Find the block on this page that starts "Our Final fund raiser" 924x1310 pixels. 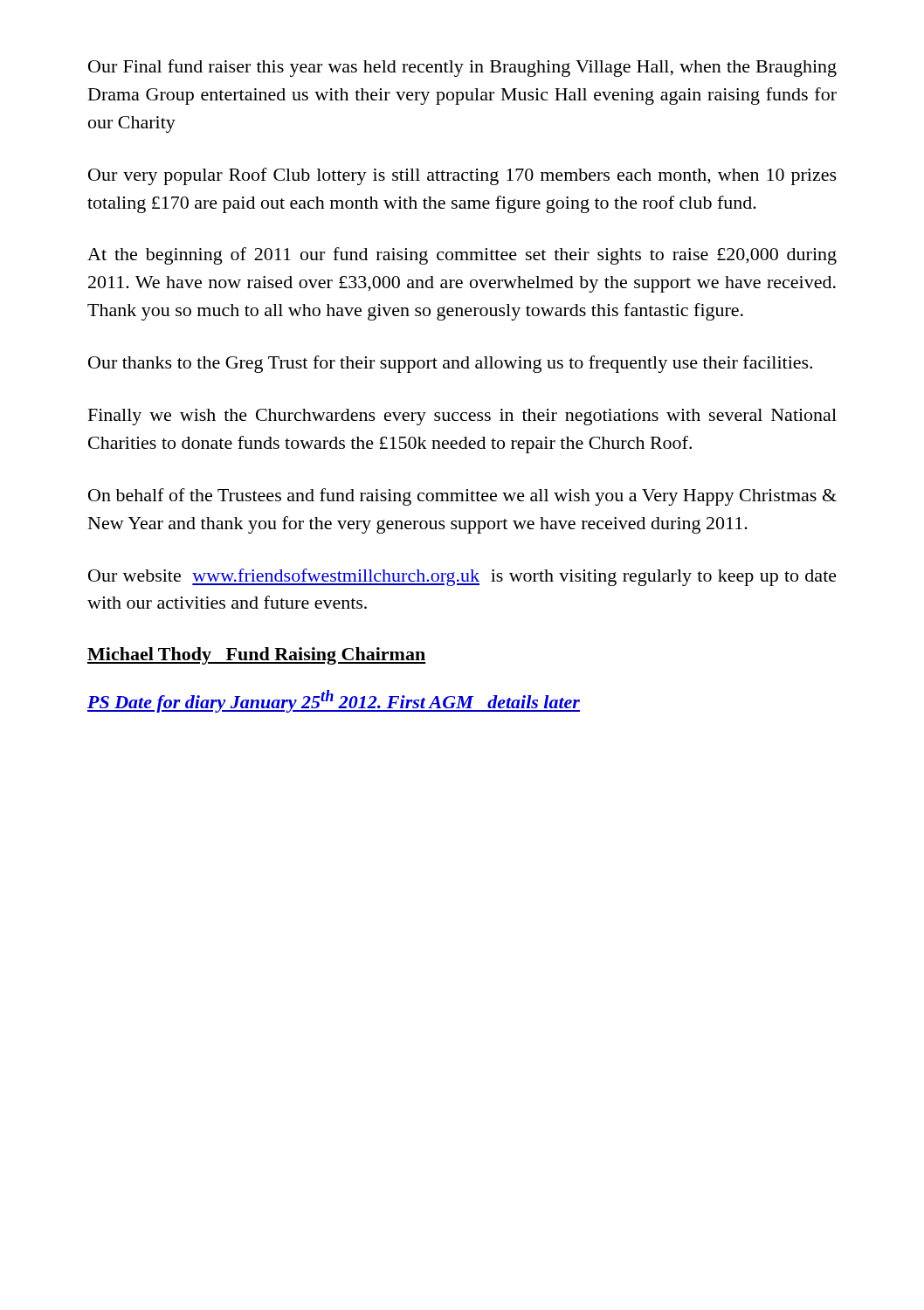(462, 94)
